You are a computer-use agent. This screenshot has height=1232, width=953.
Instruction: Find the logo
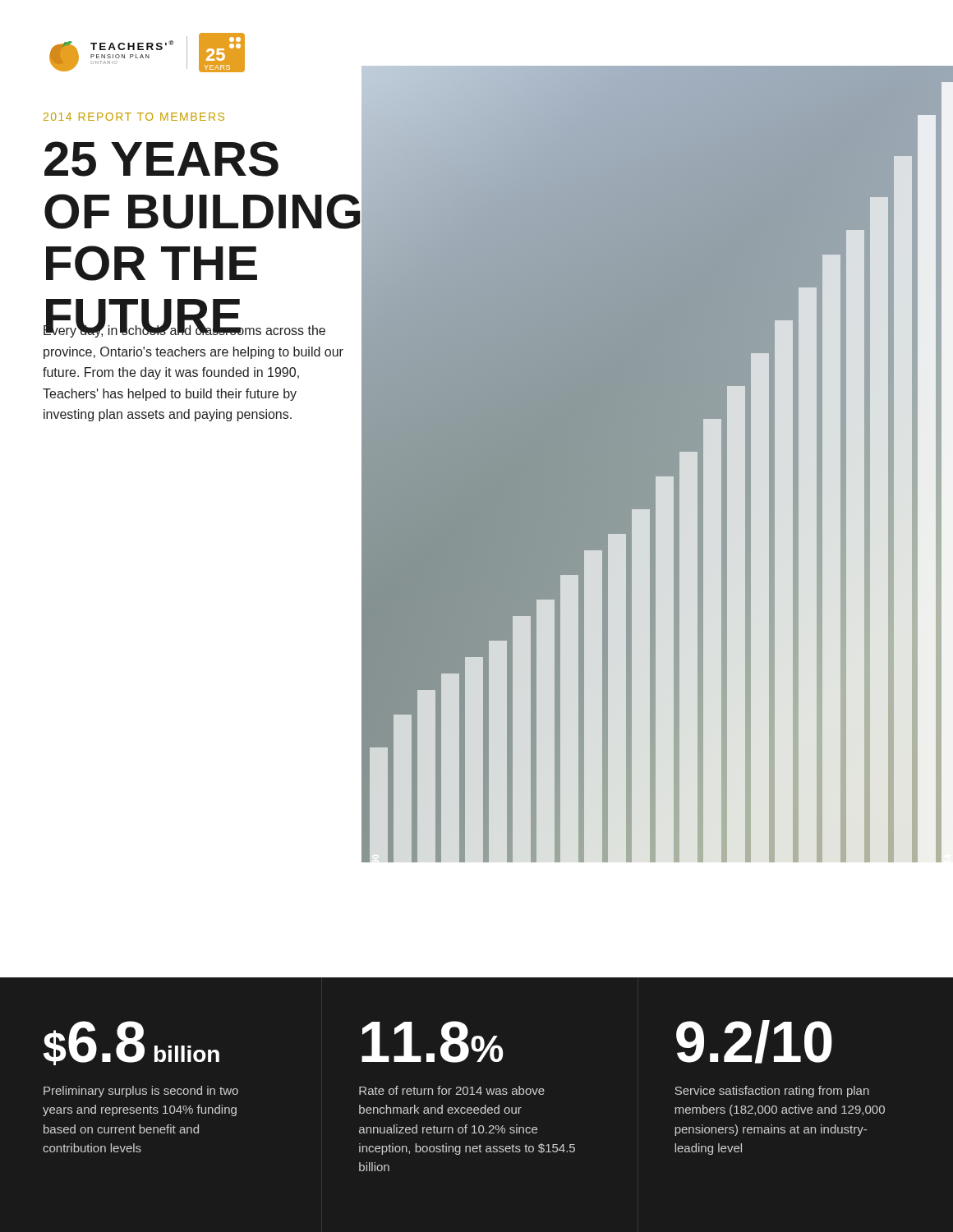click(x=144, y=53)
